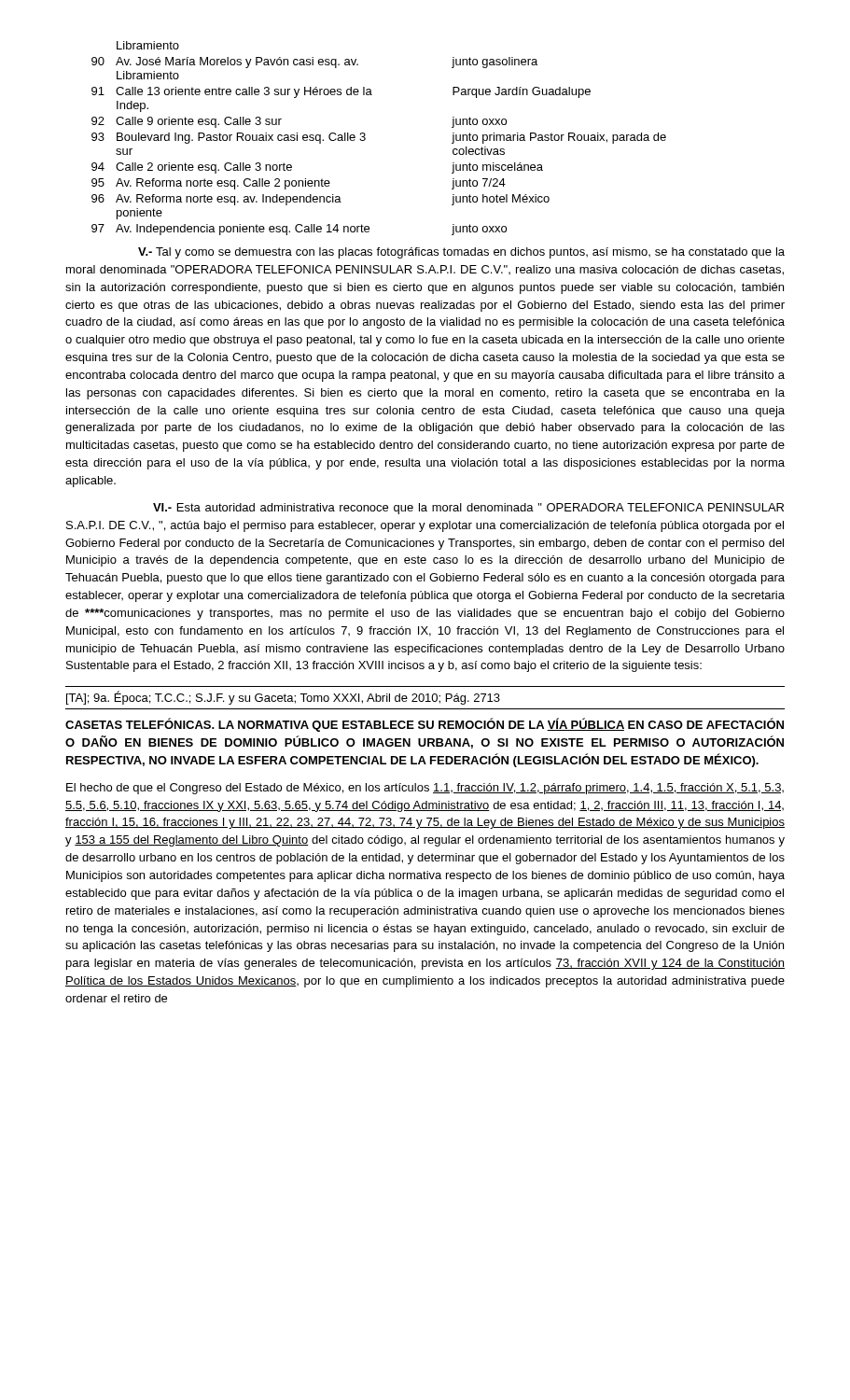850x1400 pixels.
Task: Point to the text starting "CASETAS TELEFÓNICAS. LA NORMATIVA QUE ESTABLECE"
Action: click(x=425, y=743)
